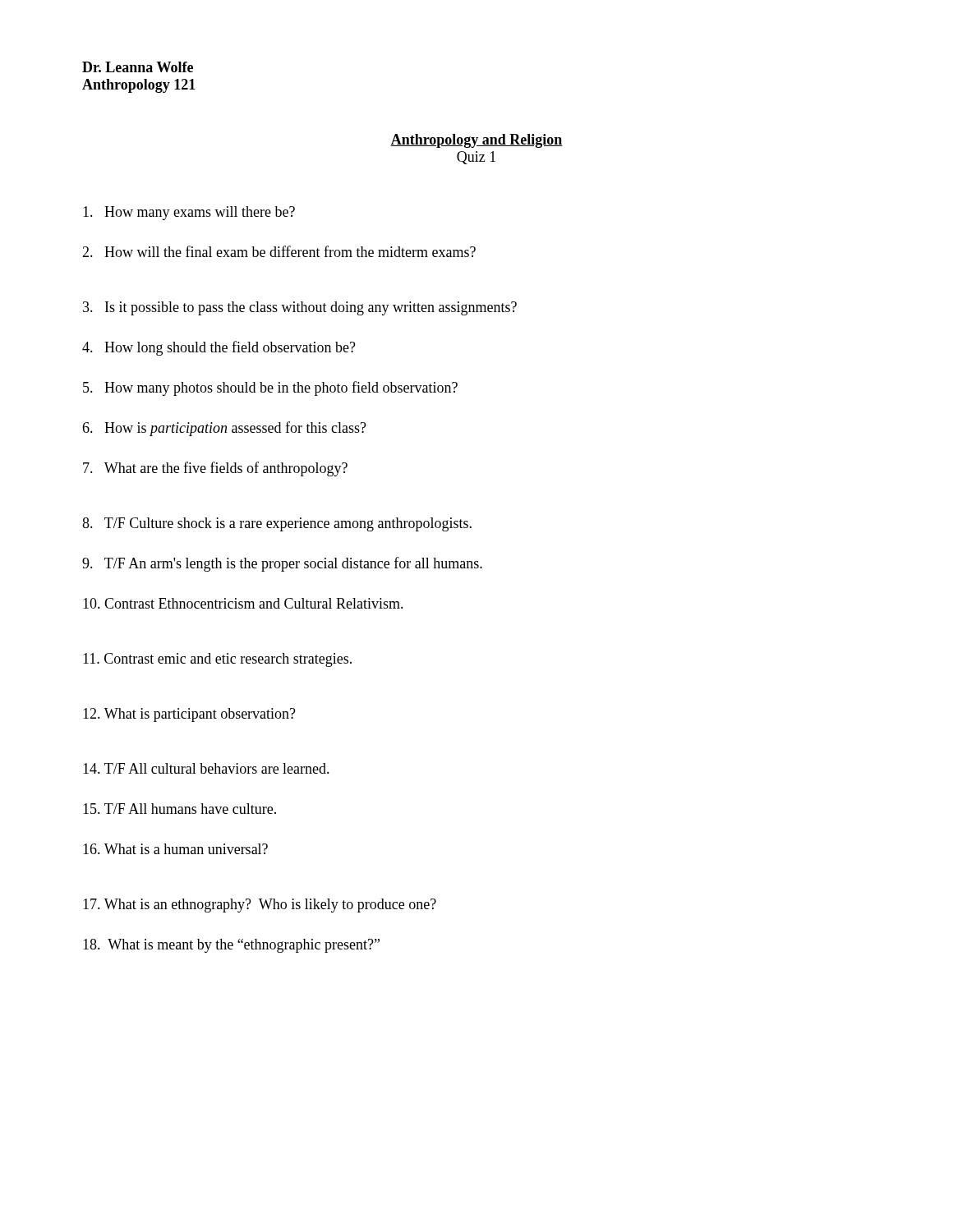Image resolution: width=953 pixels, height=1232 pixels.
Task: Point to the element starting "Anthropology and Religion Quiz 1"
Action: click(476, 149)
